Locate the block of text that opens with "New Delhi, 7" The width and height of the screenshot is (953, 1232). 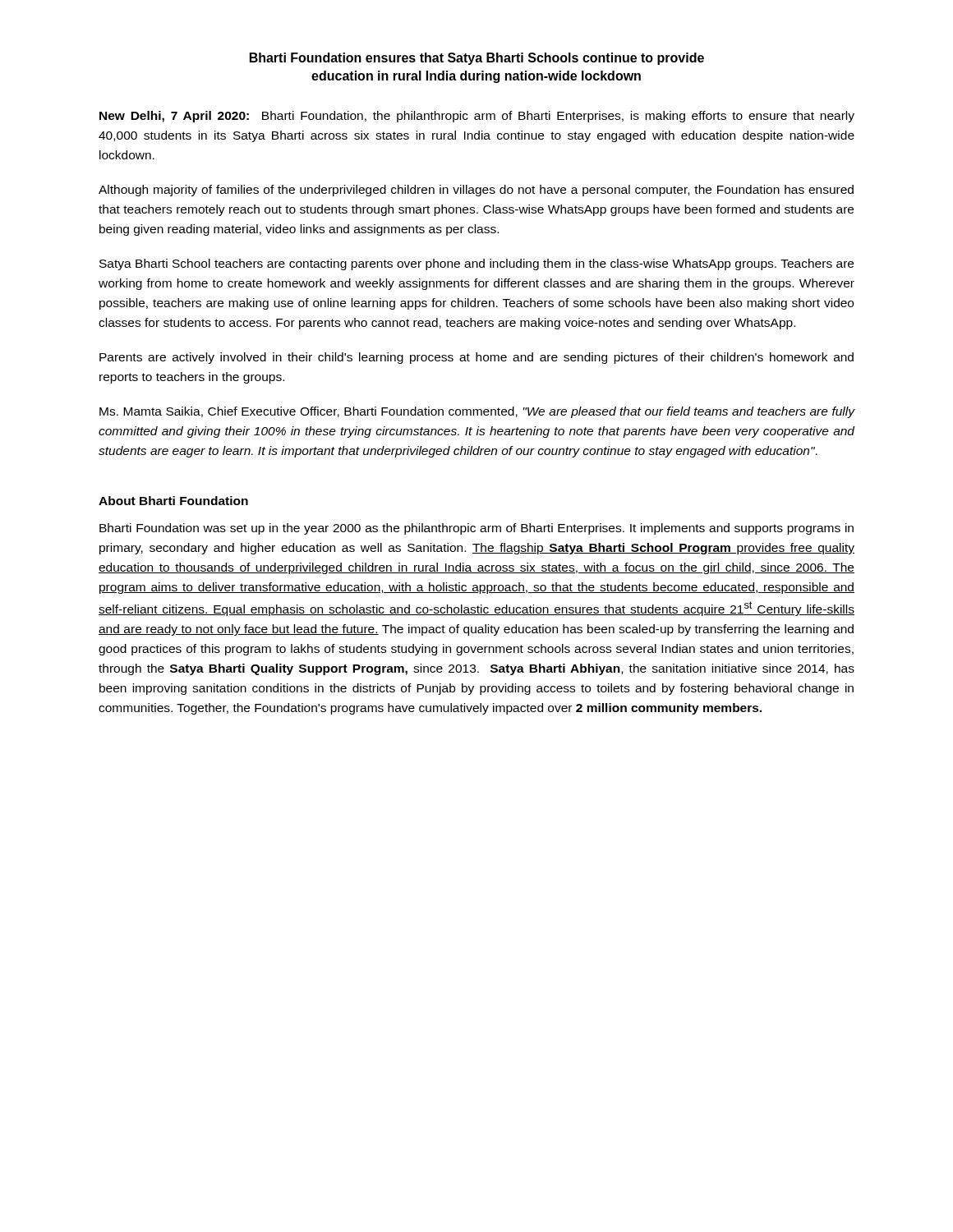tap(476, 135)
